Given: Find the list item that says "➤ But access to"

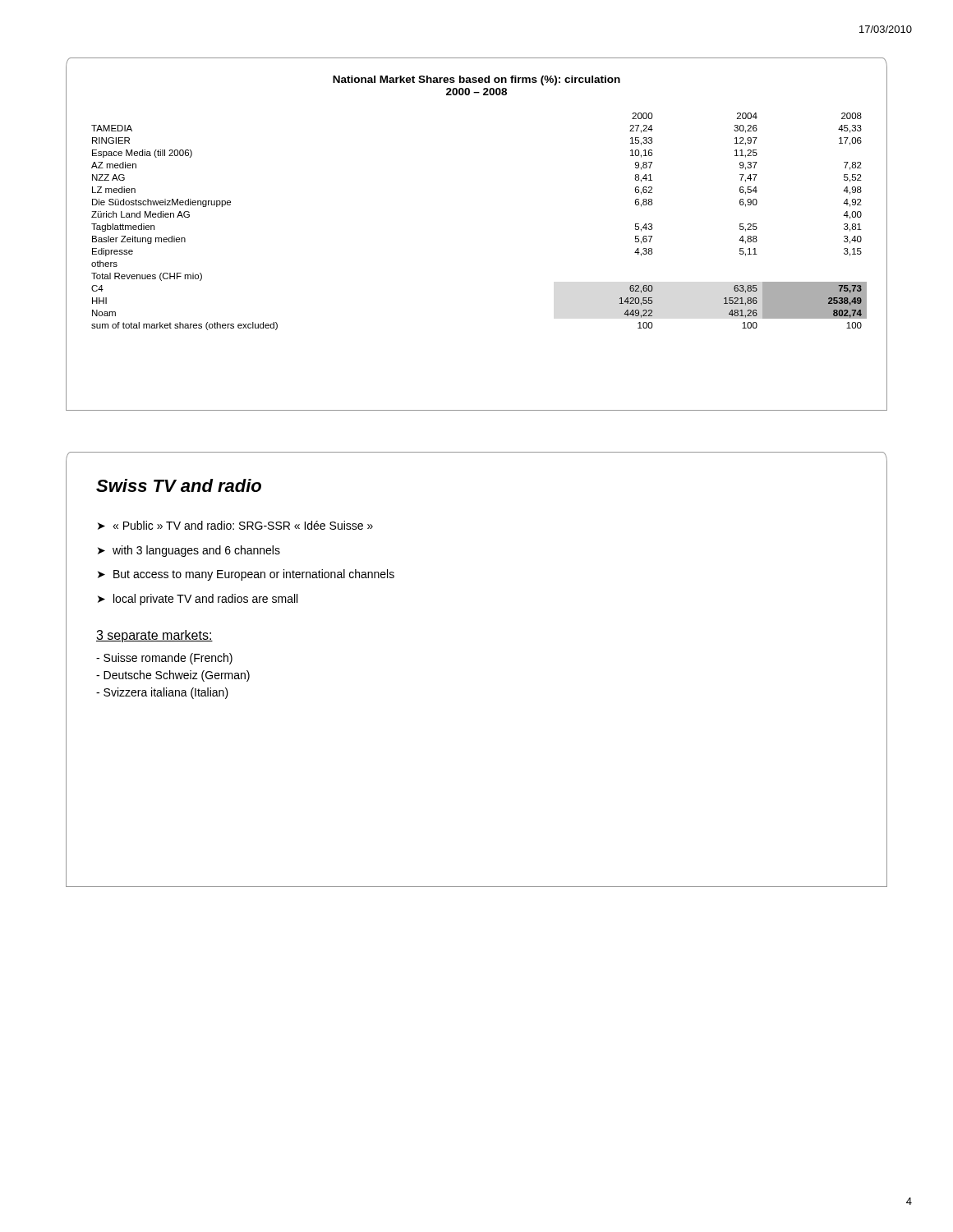Looking at the screenshot, I should click(245, 575).
